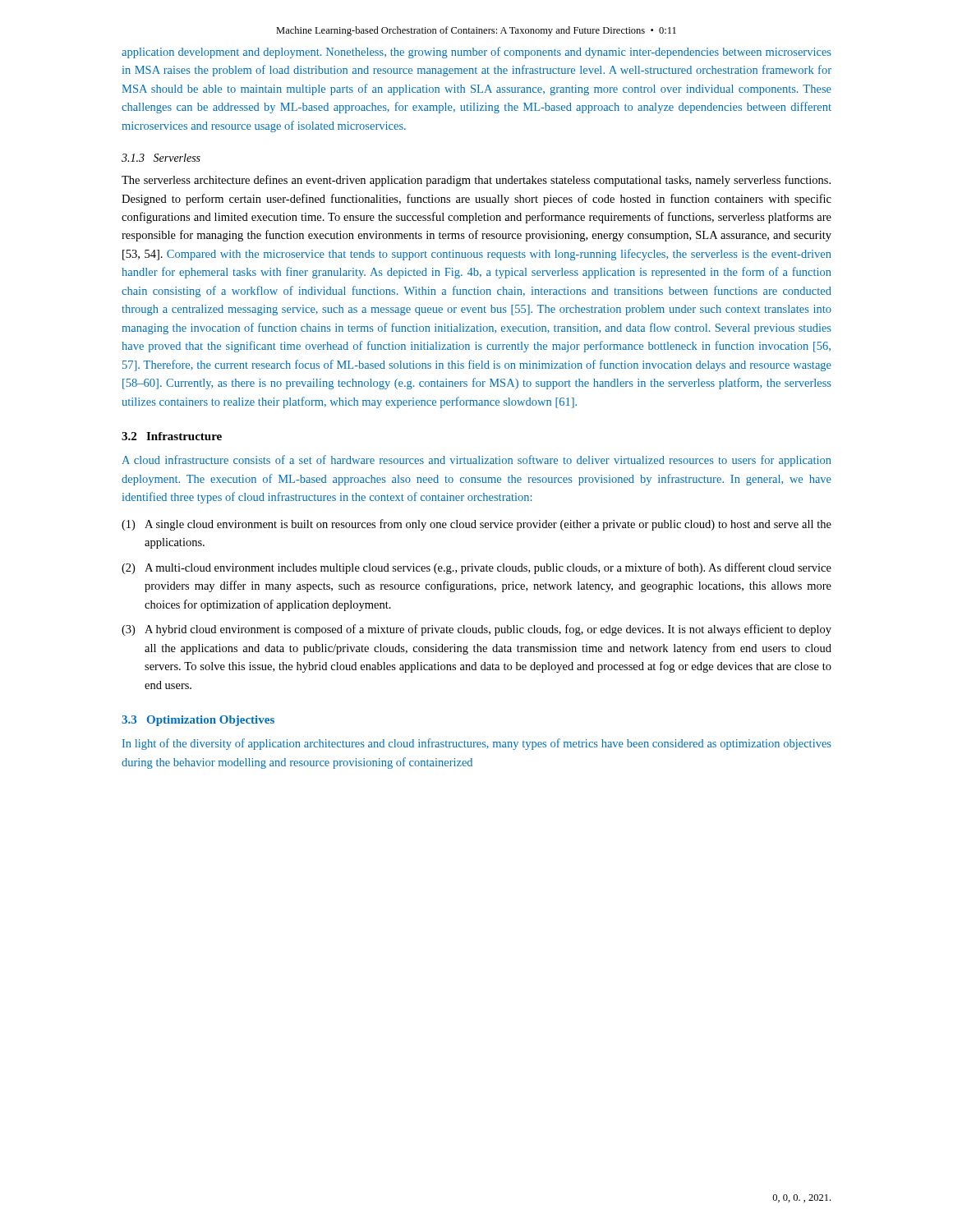Where is the passage that starts "In light of the diversity of application"?
This screenshot has width=953, height=1232.
tap(476, 753)
